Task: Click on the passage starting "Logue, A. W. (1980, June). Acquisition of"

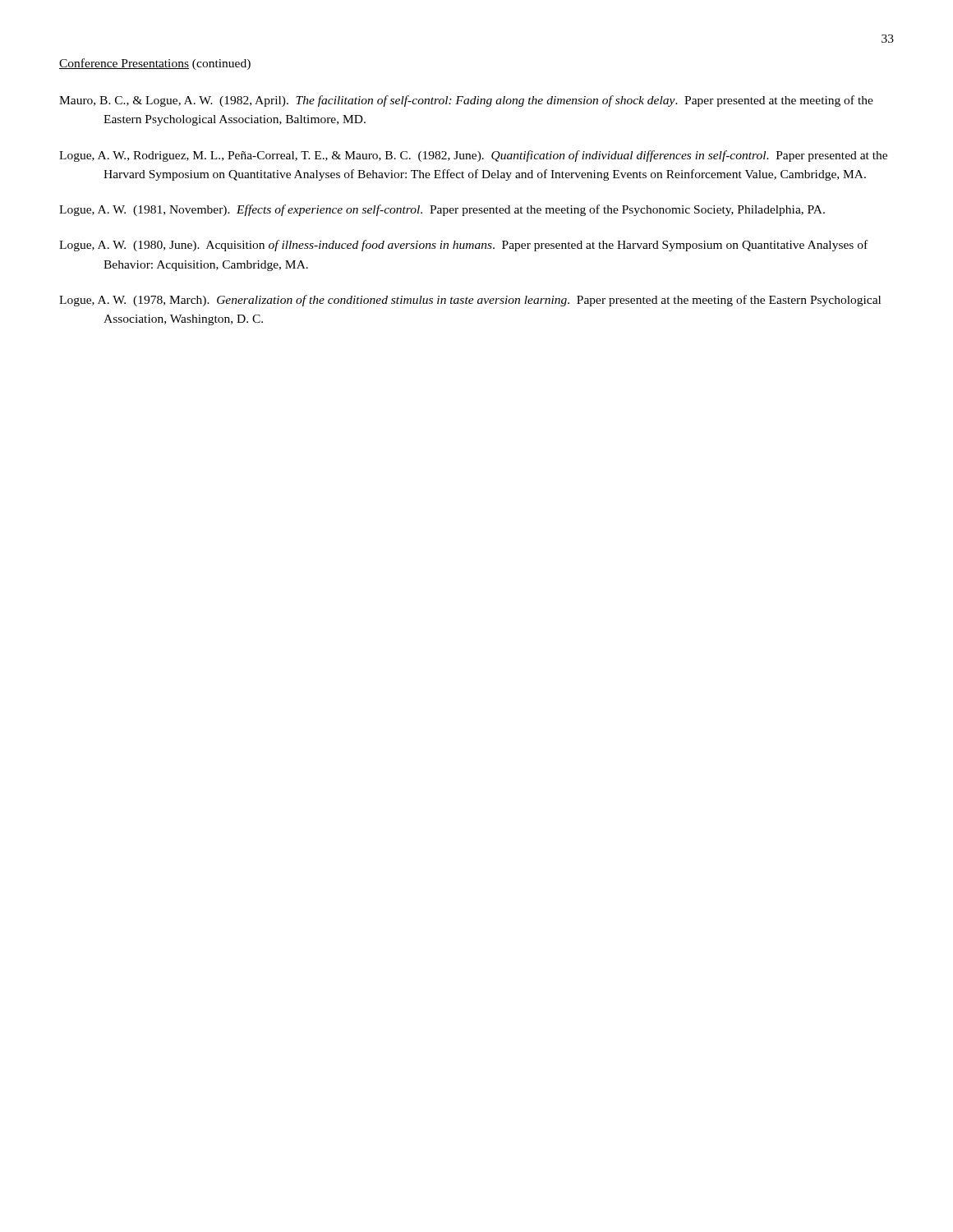Action: click(463, 254)
